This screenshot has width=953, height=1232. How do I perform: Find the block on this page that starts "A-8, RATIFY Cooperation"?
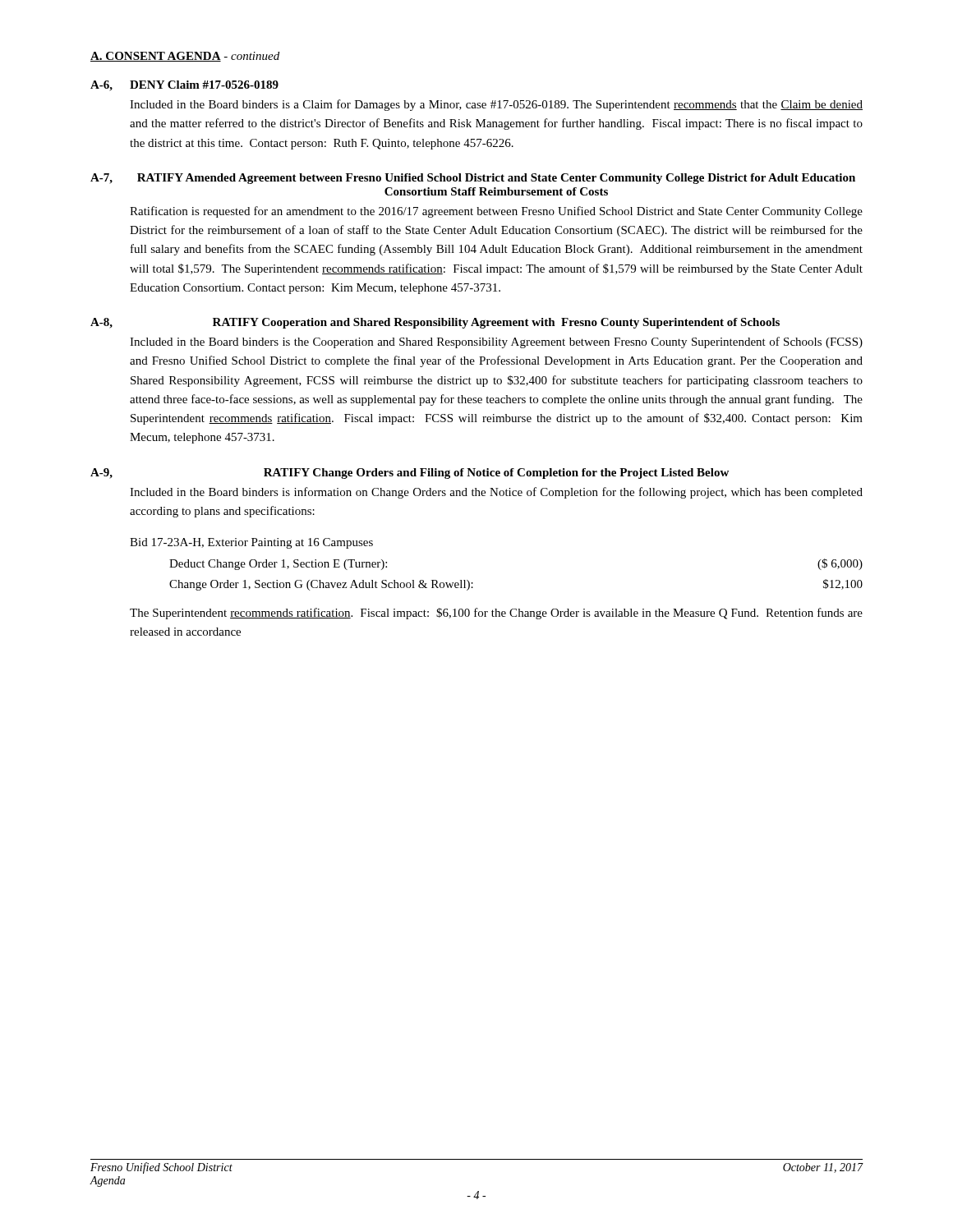coord(476,381)
